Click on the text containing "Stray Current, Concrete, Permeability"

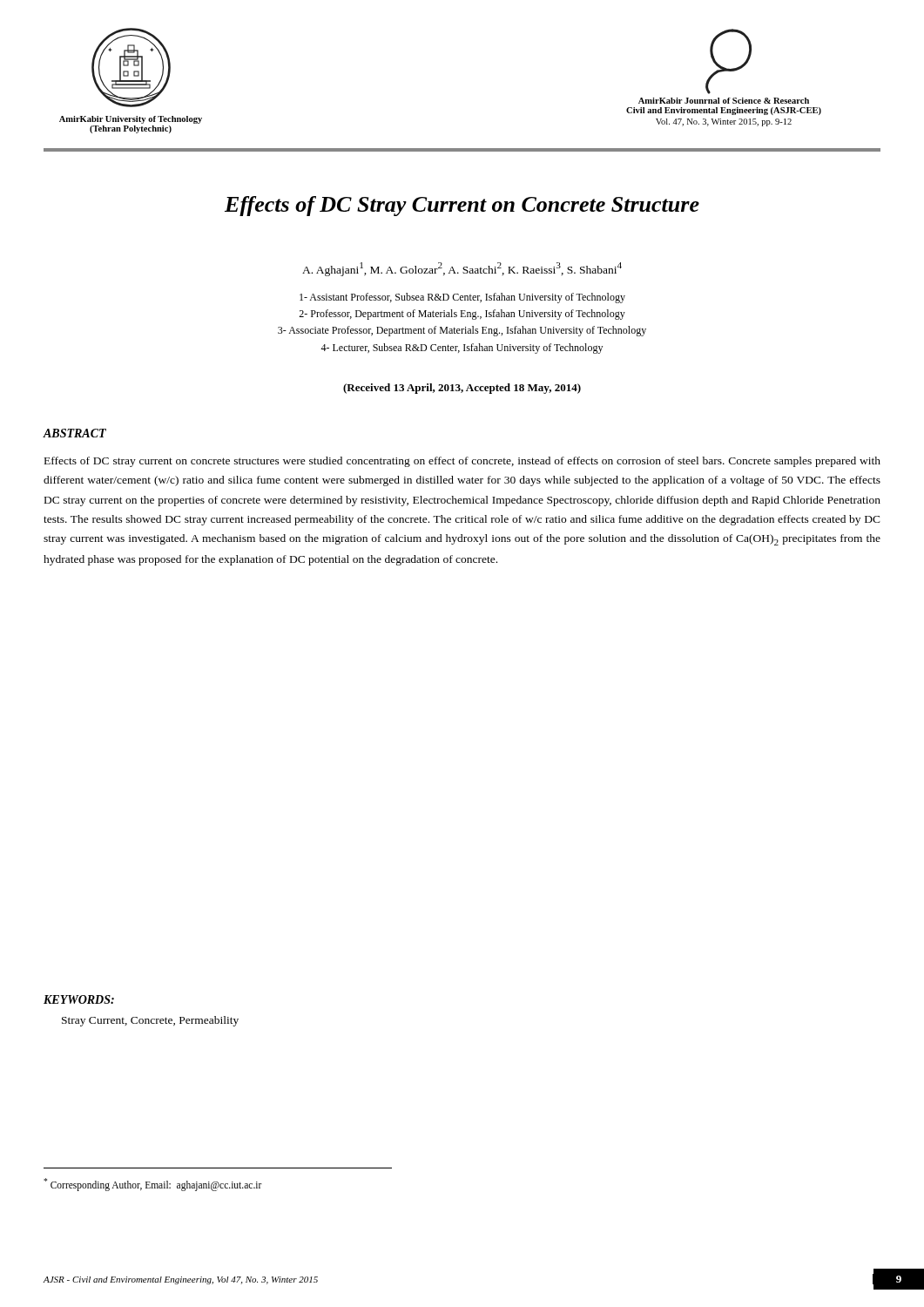pyautogui.click(x=150, y=1020)
